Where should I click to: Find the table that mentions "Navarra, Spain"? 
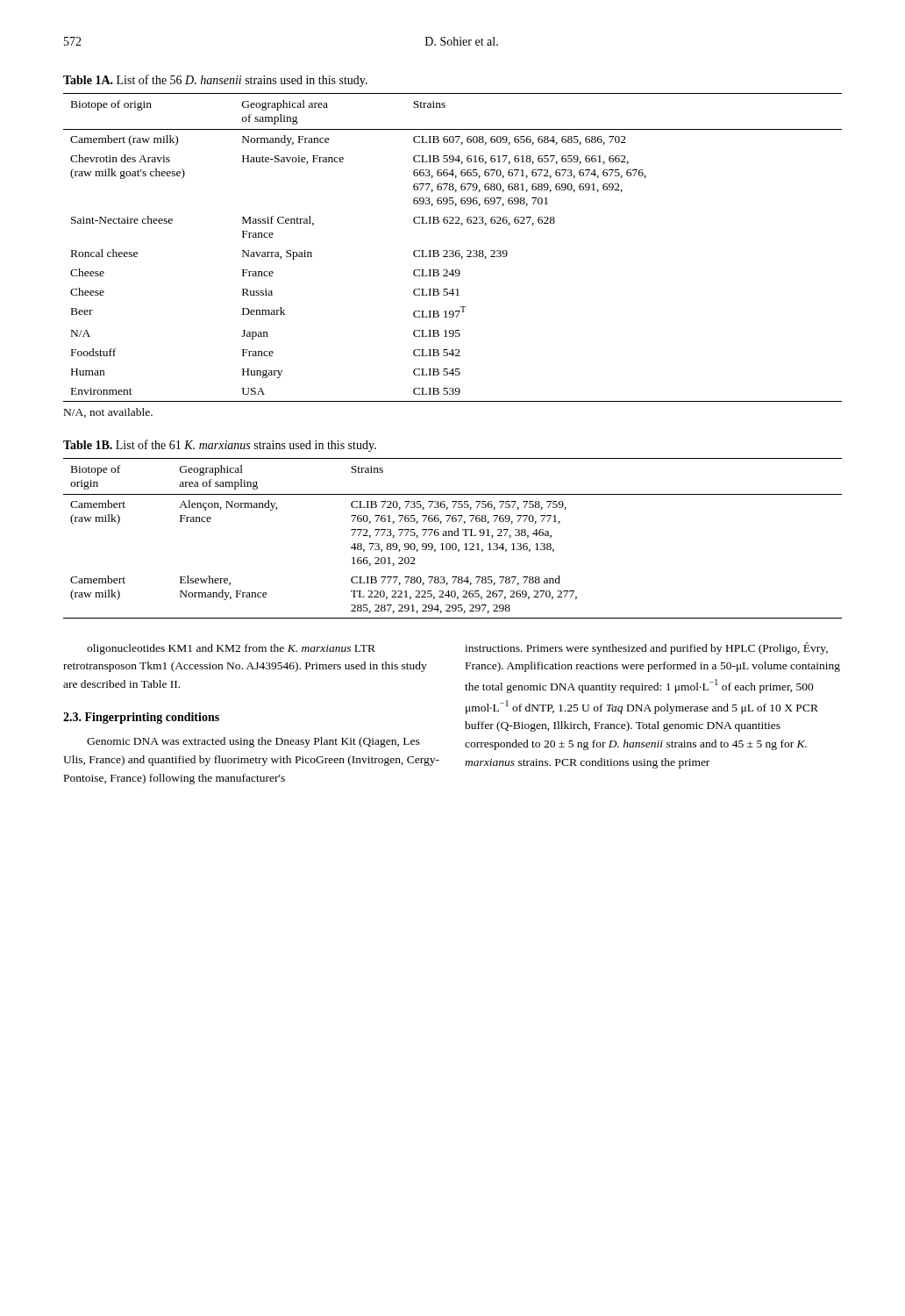coord(452,247)
